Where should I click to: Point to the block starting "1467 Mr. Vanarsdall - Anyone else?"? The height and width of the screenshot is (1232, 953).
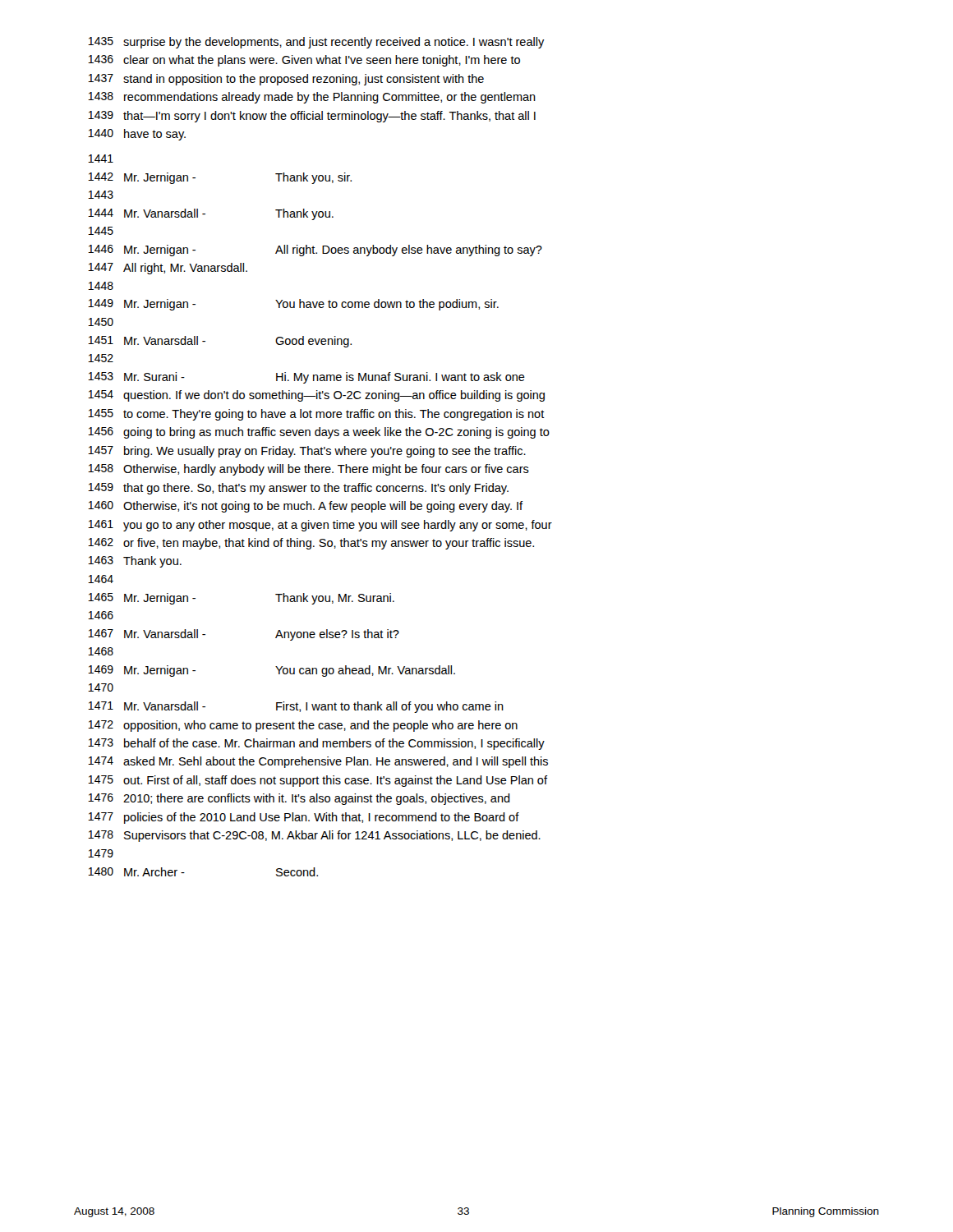point(152,634)
